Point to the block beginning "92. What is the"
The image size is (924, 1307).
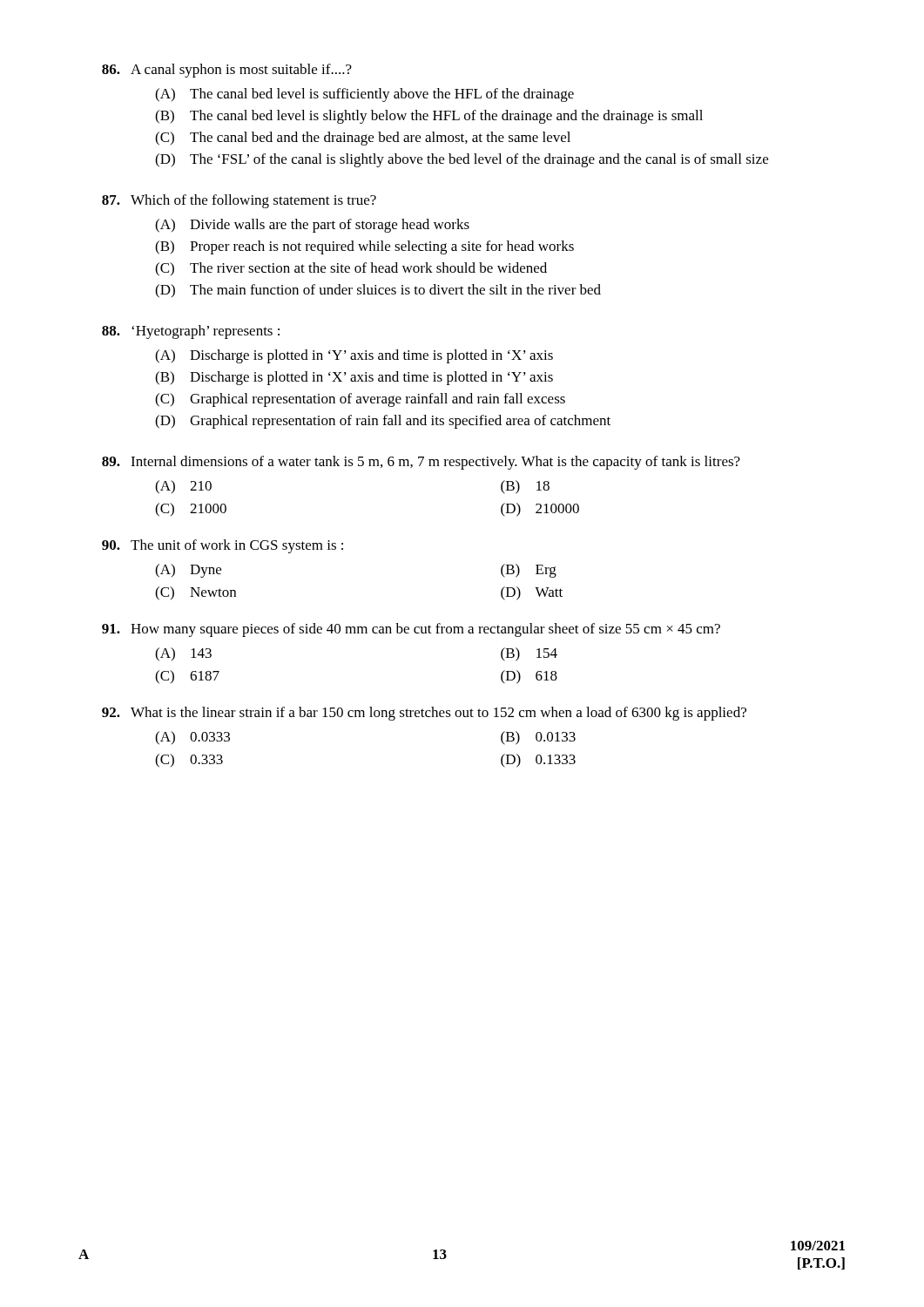[424, 714]
